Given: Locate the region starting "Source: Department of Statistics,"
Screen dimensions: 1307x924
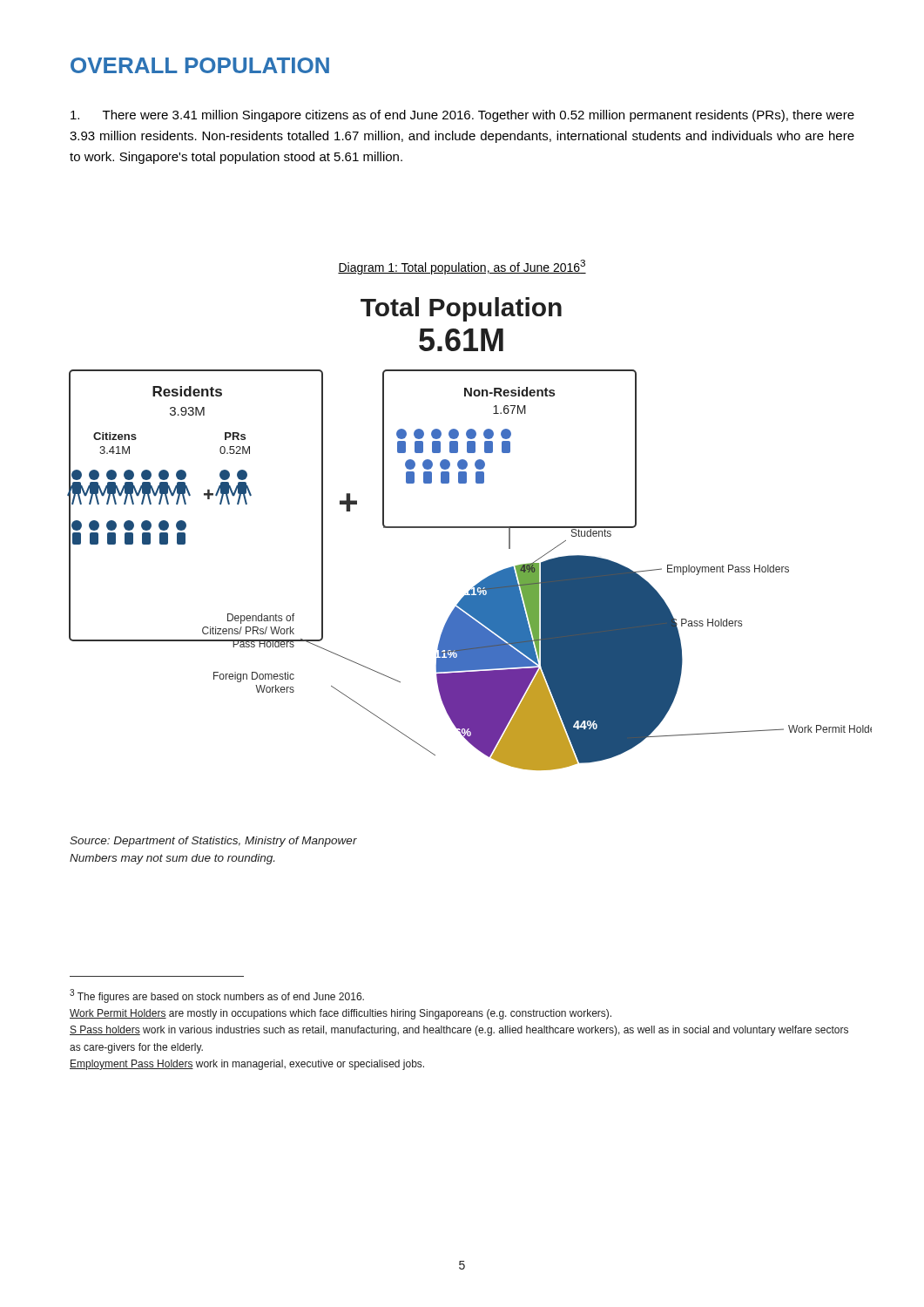Looking at the screenshot, I should pyautogui.click(x=213, y=849).
